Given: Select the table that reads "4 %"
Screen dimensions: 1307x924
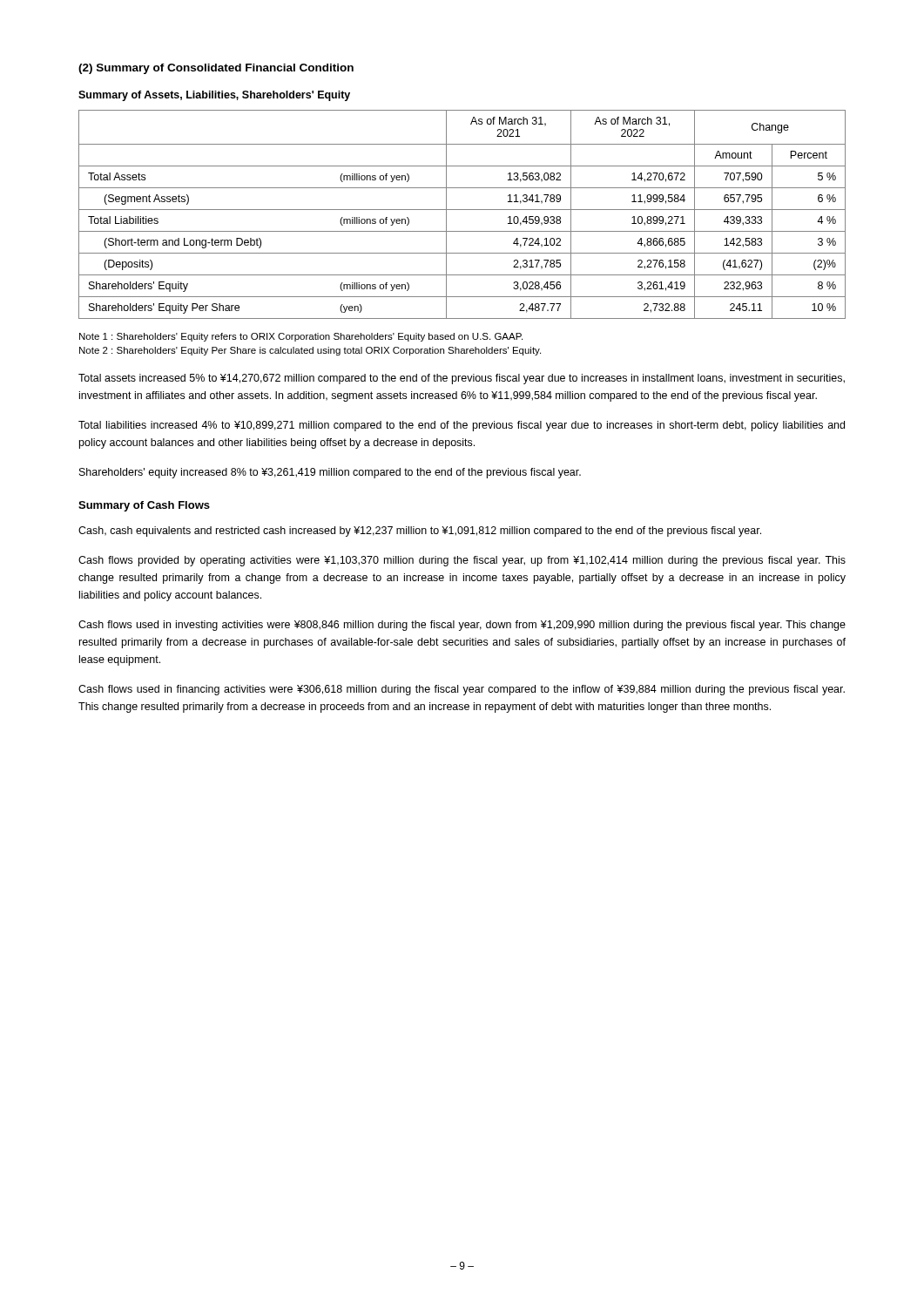Looking at the screenshot, I should point(462,214).
